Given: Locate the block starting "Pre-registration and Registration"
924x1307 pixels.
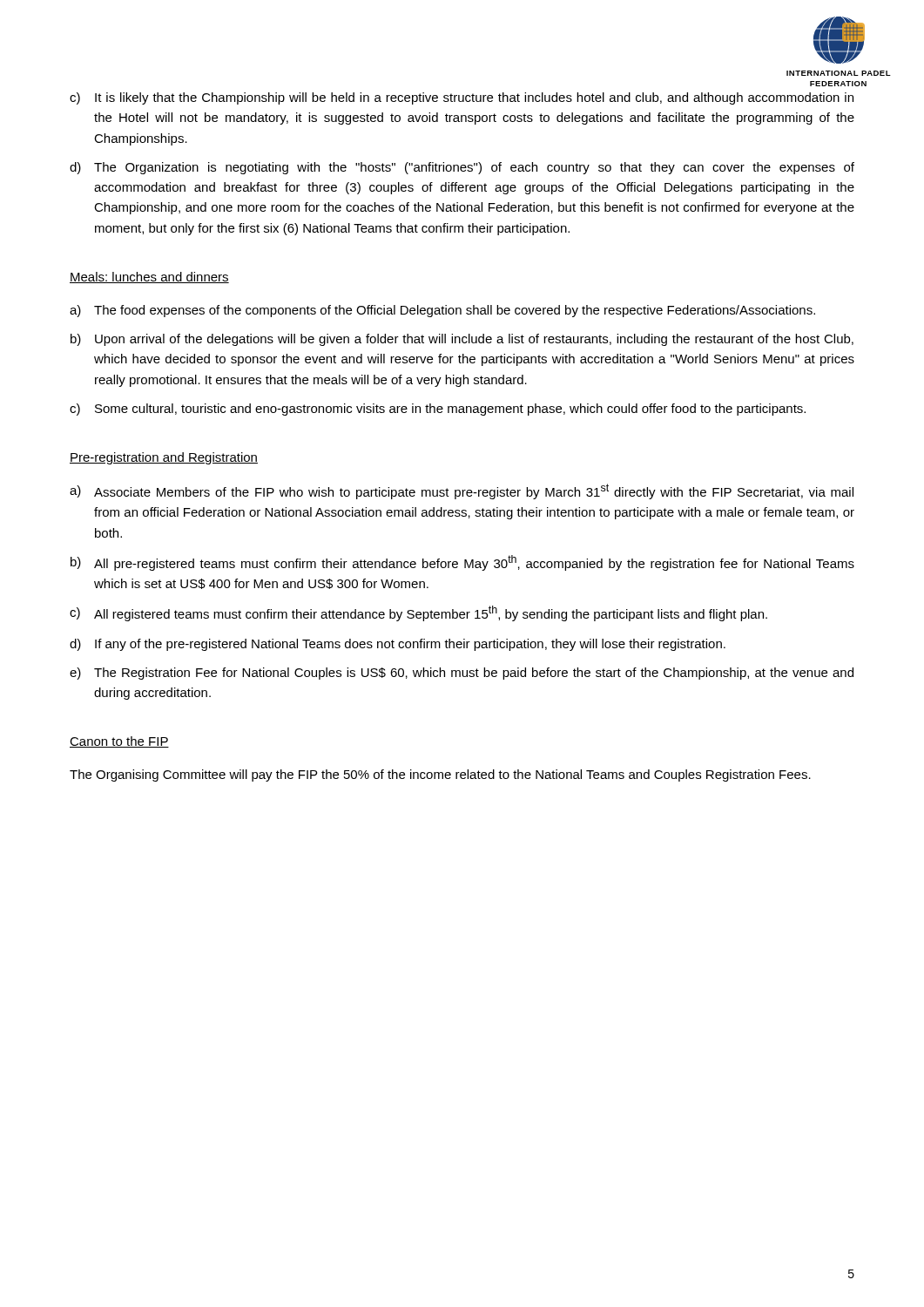Looking at the screenshot, I should click(164, 457).
